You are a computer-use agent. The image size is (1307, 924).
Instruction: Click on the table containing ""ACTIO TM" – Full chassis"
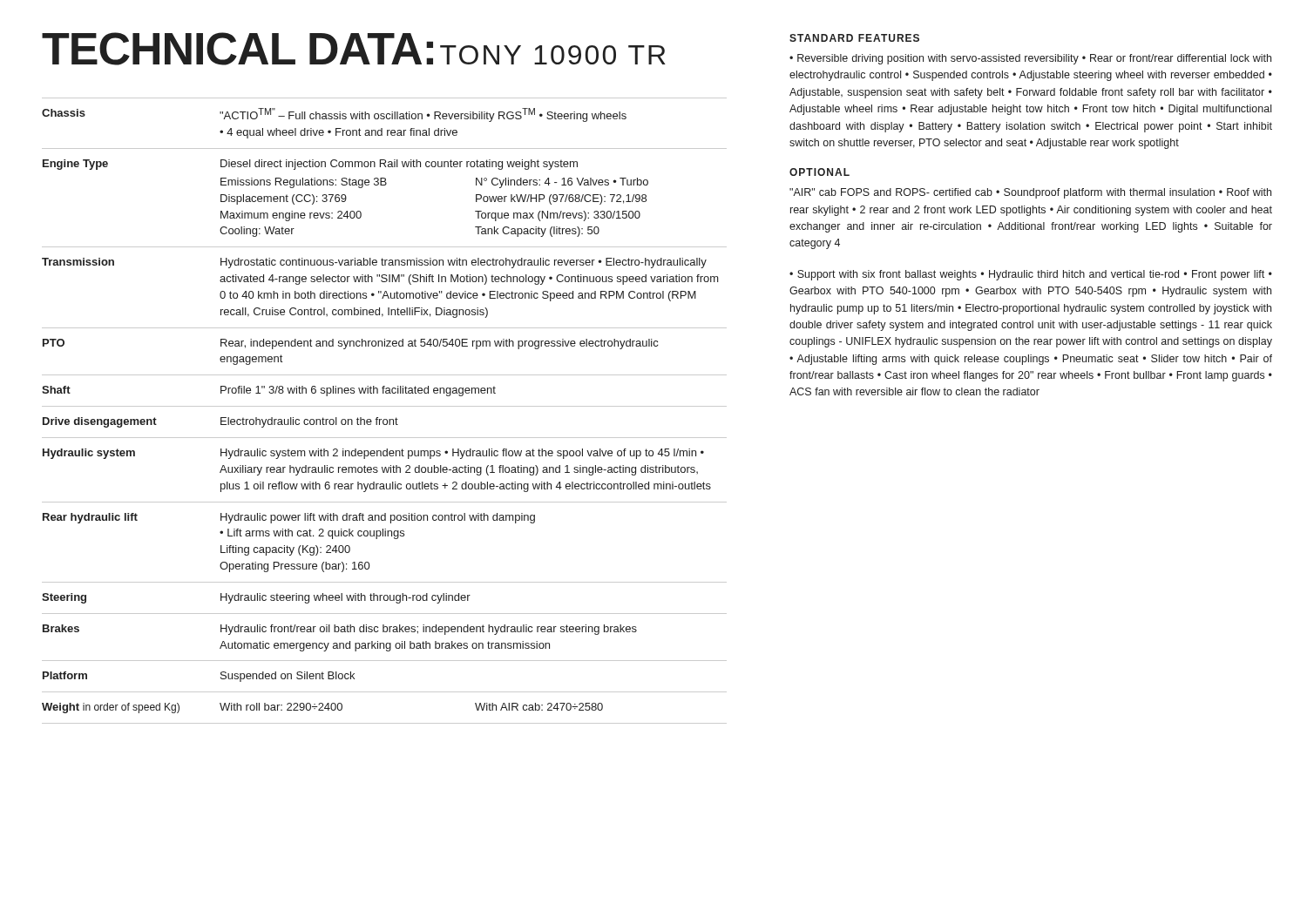[x=384, y=411]
